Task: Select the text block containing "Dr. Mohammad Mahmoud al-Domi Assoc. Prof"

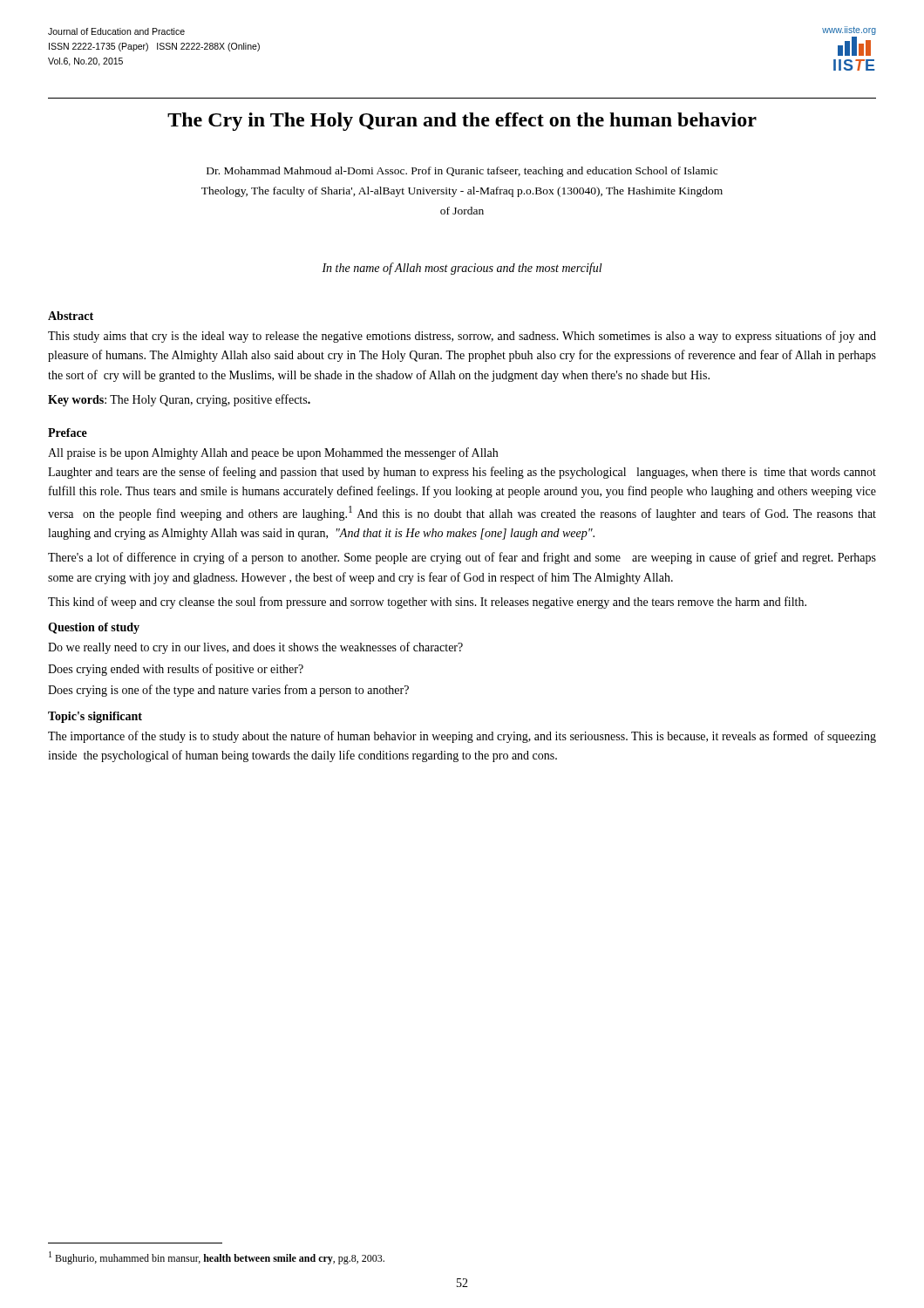Action: pos(462,190)
